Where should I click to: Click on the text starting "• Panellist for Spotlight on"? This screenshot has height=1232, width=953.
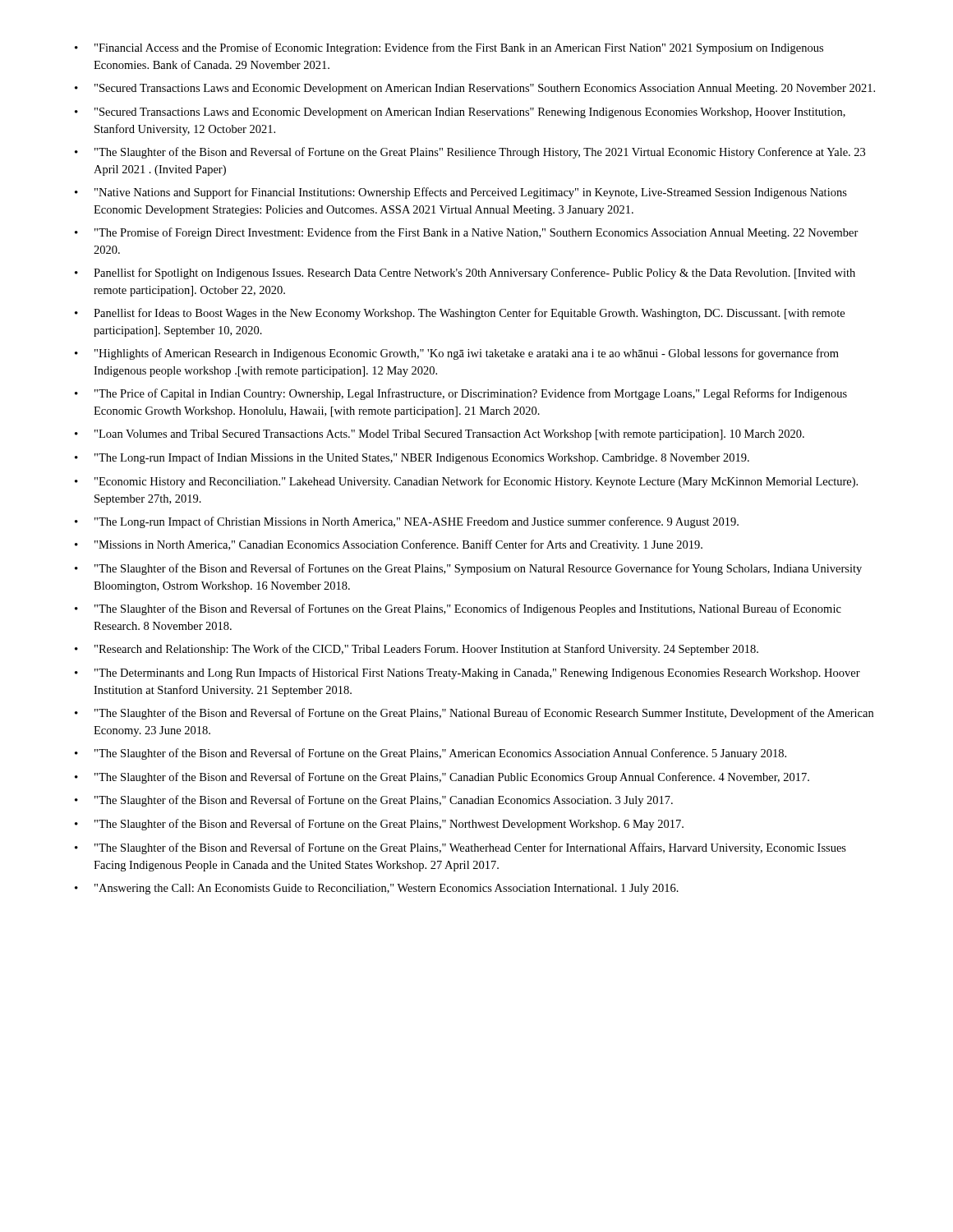pyautogui.click(x=476, y=282)
